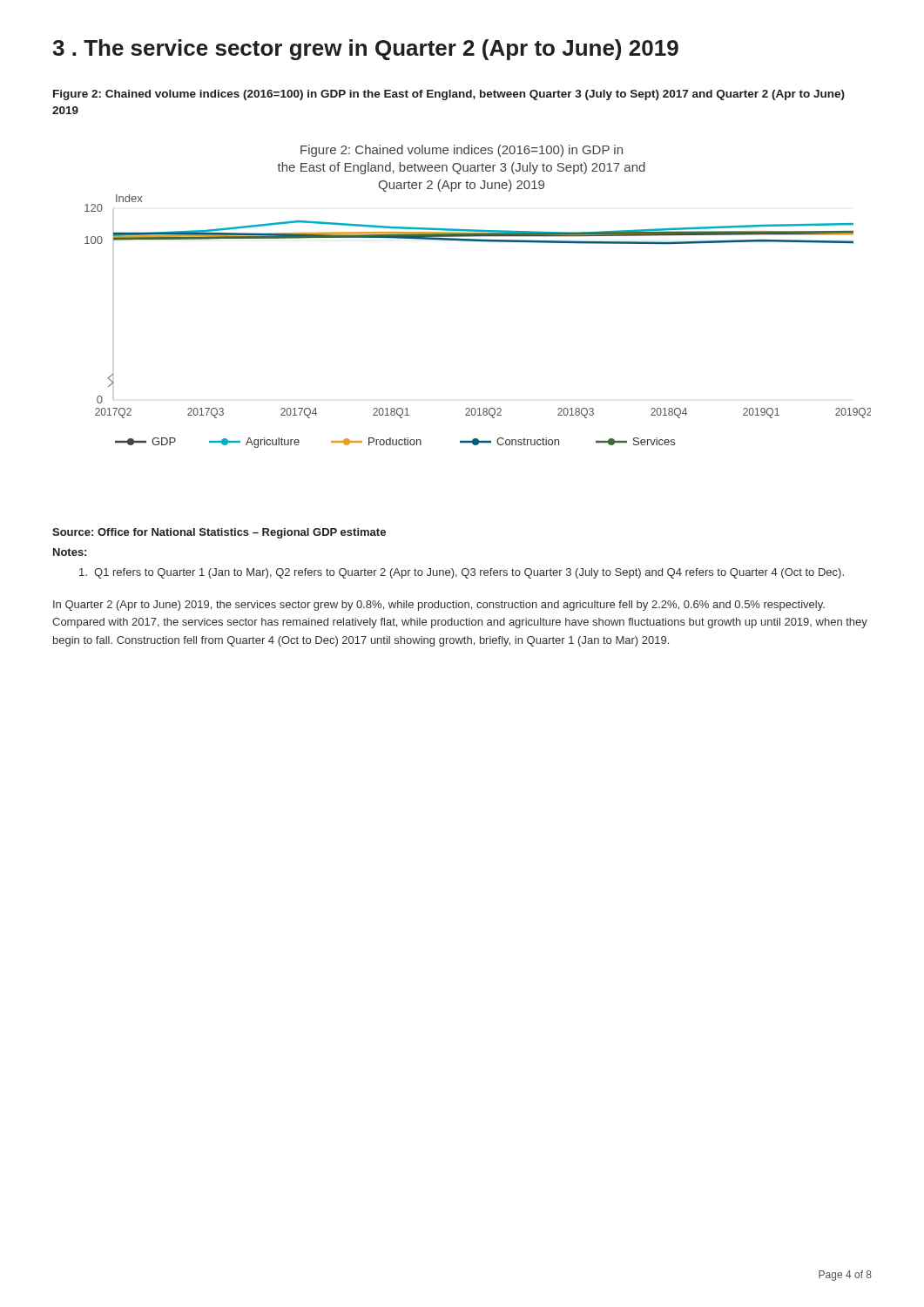
Task: Where is the section header that starts "3 . The service sector grew in Quarter"?
Action: coord(462,51)
